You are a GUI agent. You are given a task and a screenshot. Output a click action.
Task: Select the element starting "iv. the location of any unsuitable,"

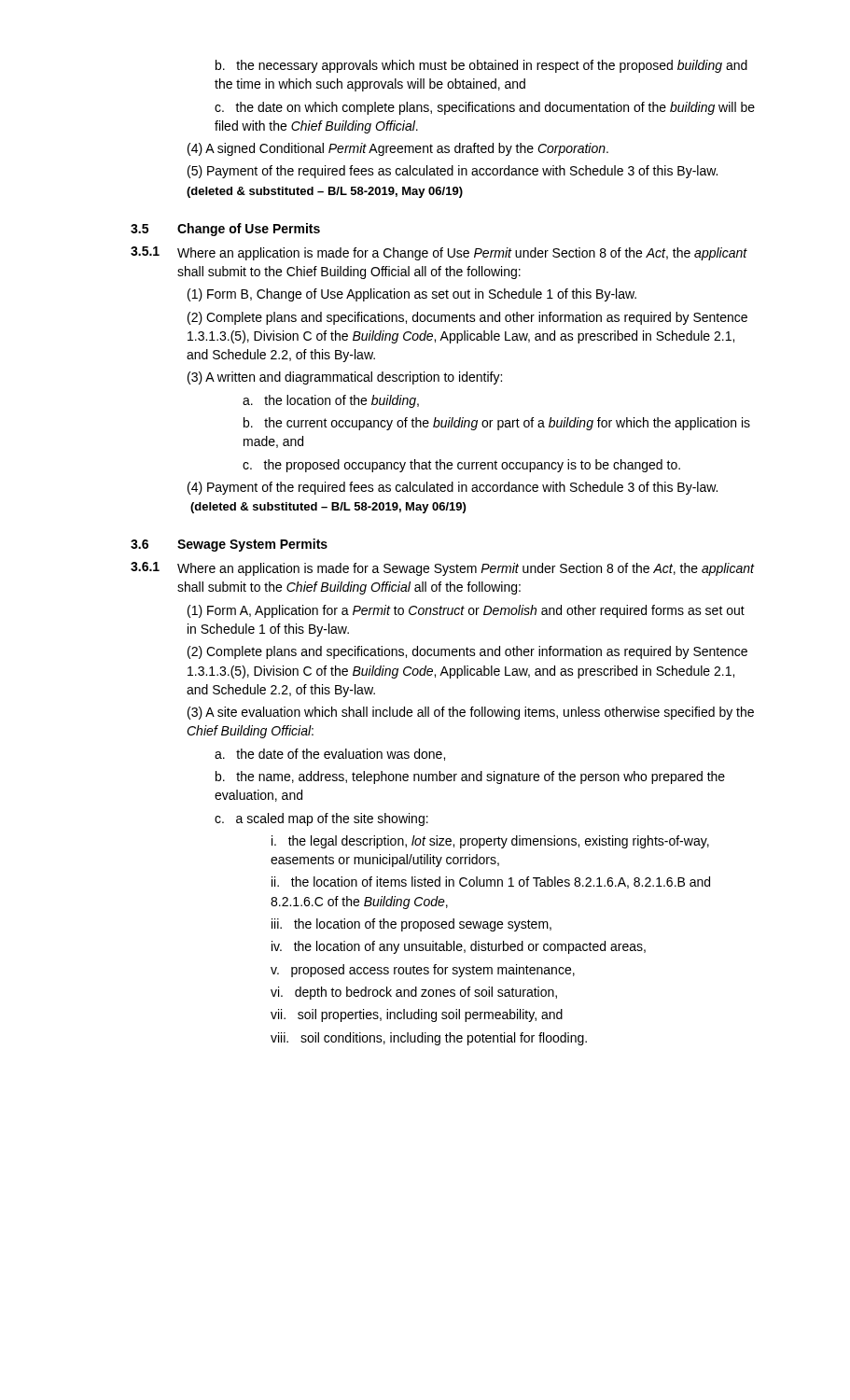(x=459, y=947)
